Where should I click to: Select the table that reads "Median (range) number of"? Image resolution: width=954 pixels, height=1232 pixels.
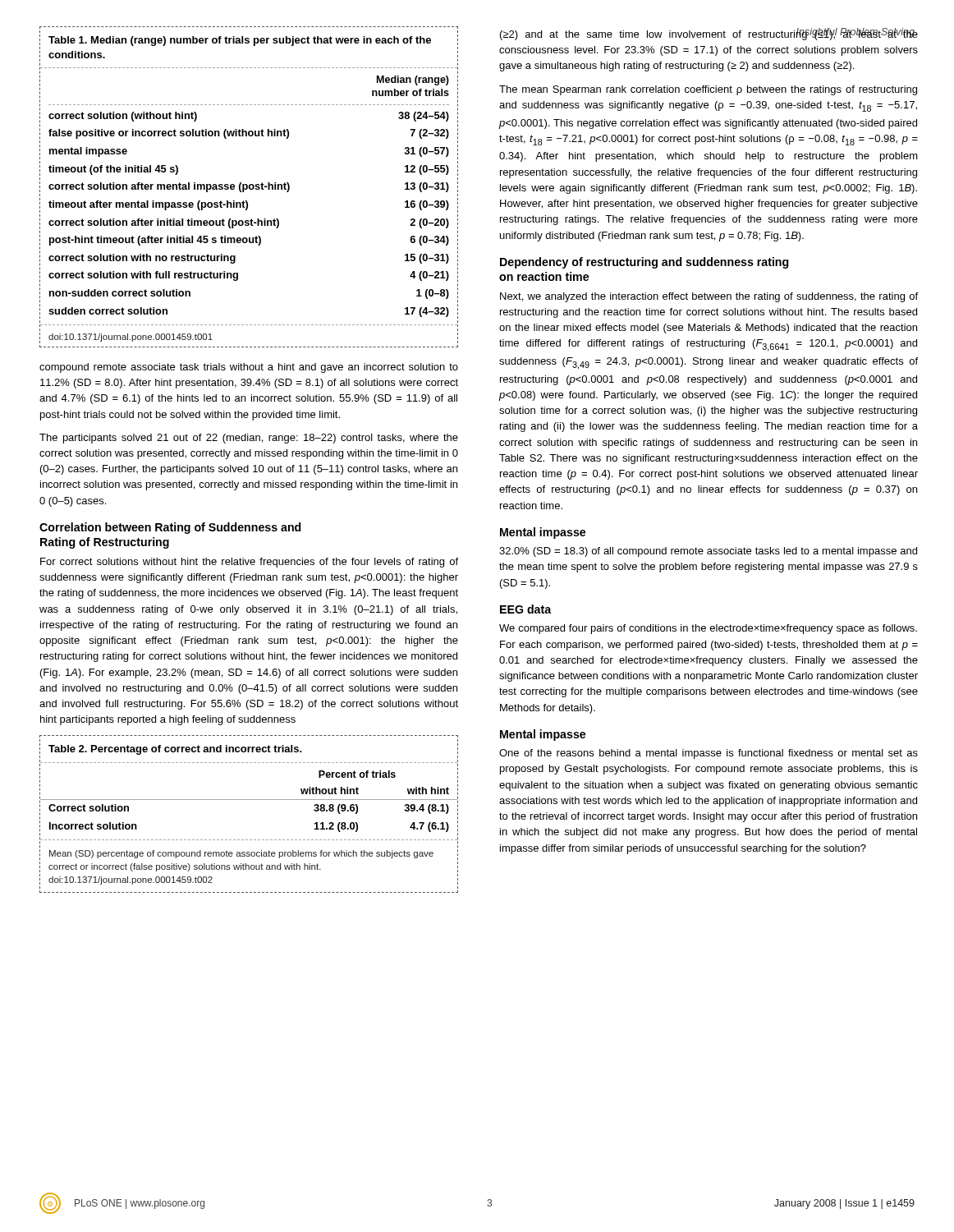point(249,187)
